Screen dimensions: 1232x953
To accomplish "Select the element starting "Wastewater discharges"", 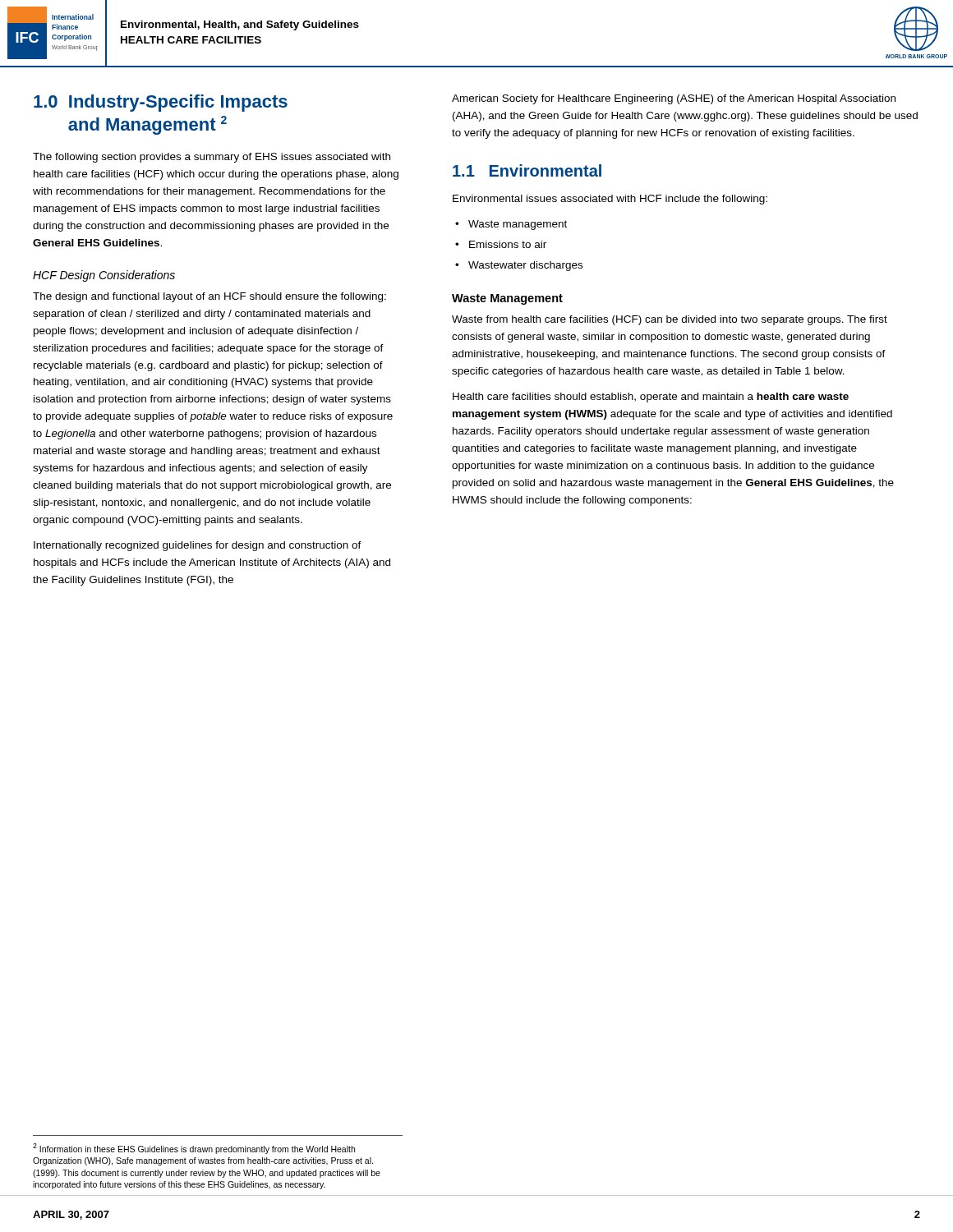I will pos(526,265).
